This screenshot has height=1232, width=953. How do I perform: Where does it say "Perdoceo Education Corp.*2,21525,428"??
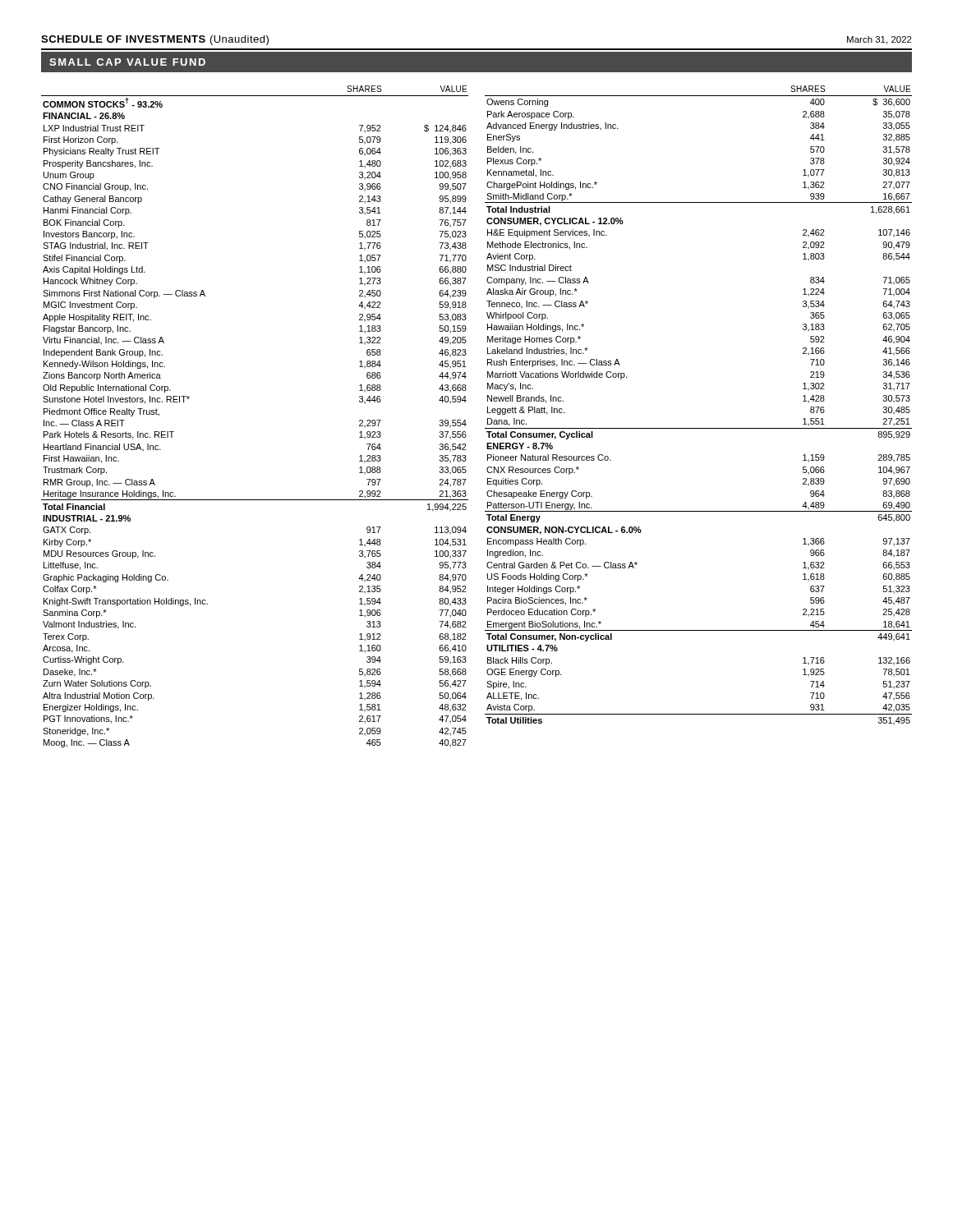click(540, 614)
